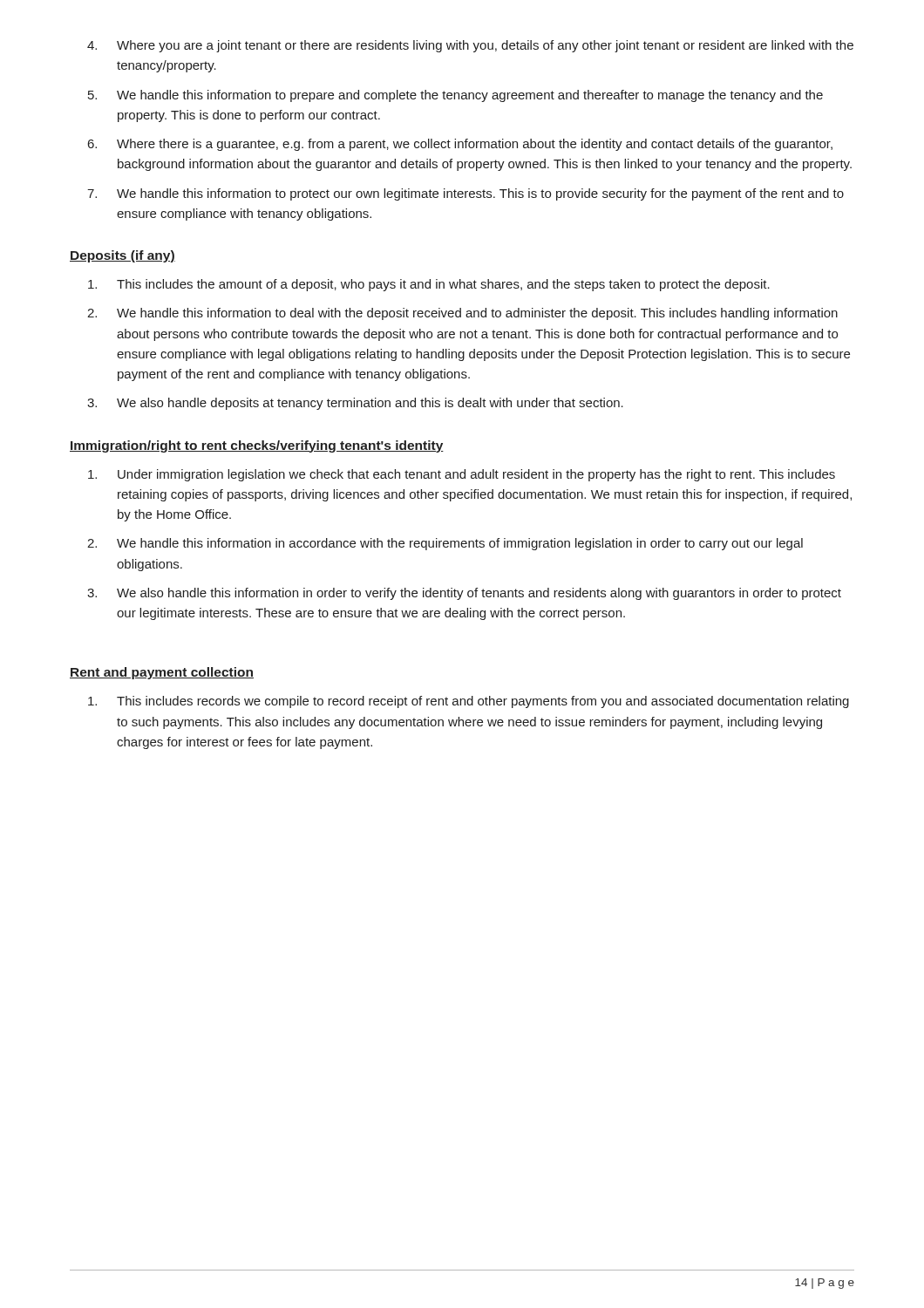Screen dimensions: 1308x924
Task: Locate the text "Rent and payment collection"
Action: coord(162,672)
